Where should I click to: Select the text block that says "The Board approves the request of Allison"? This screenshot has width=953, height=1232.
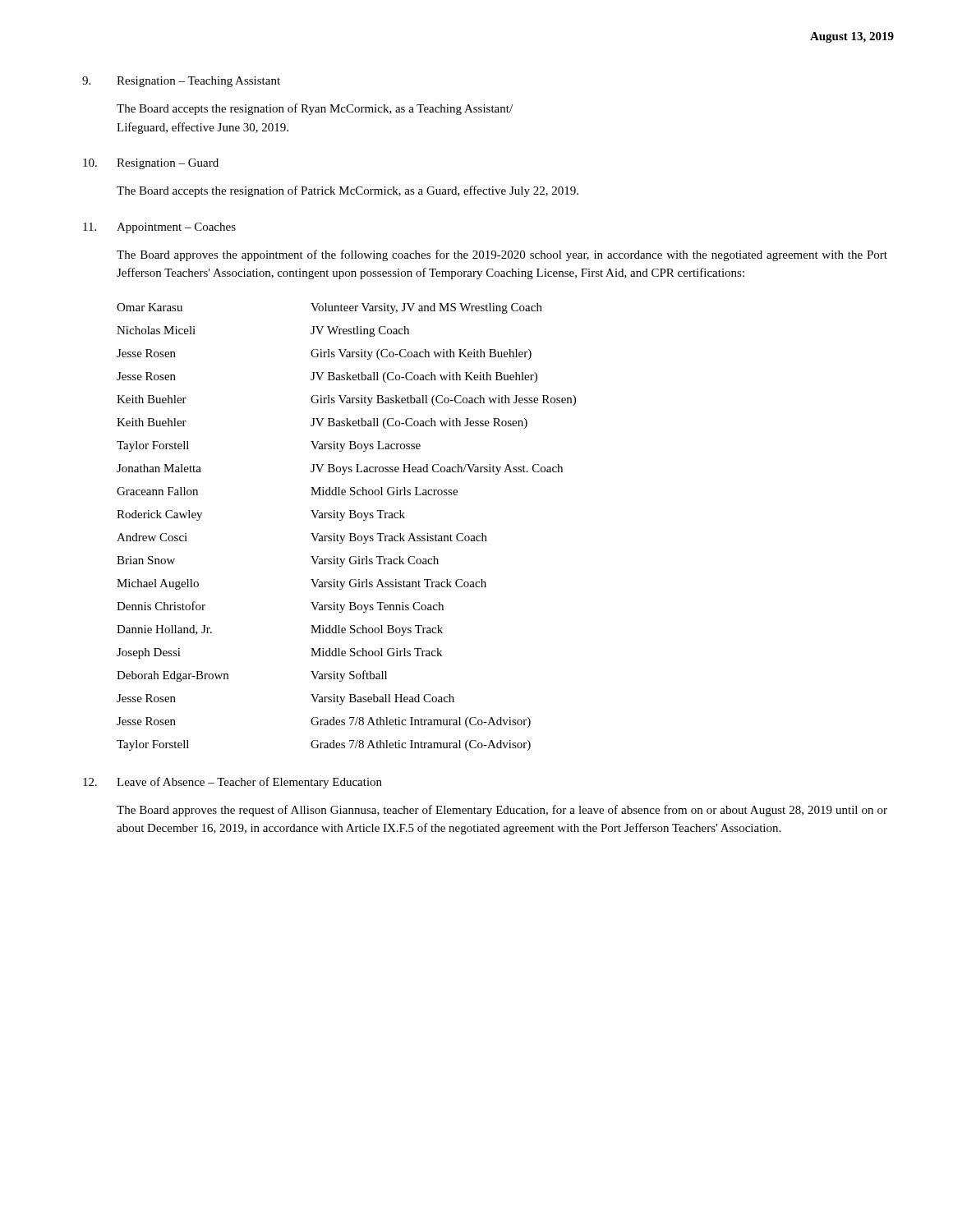(x=502, y=819)
